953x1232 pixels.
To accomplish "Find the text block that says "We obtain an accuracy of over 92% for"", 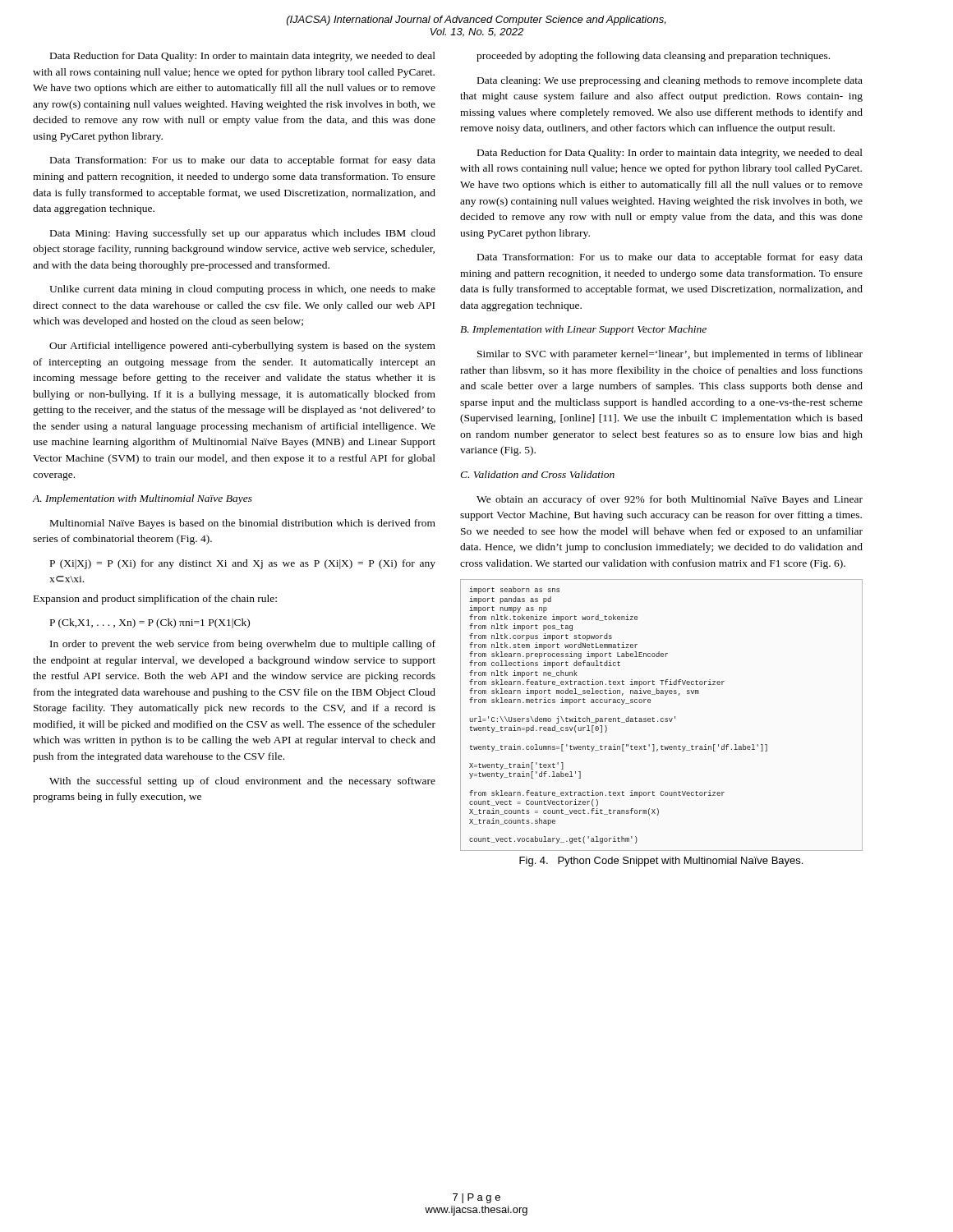I will click(x=661, y=531).
